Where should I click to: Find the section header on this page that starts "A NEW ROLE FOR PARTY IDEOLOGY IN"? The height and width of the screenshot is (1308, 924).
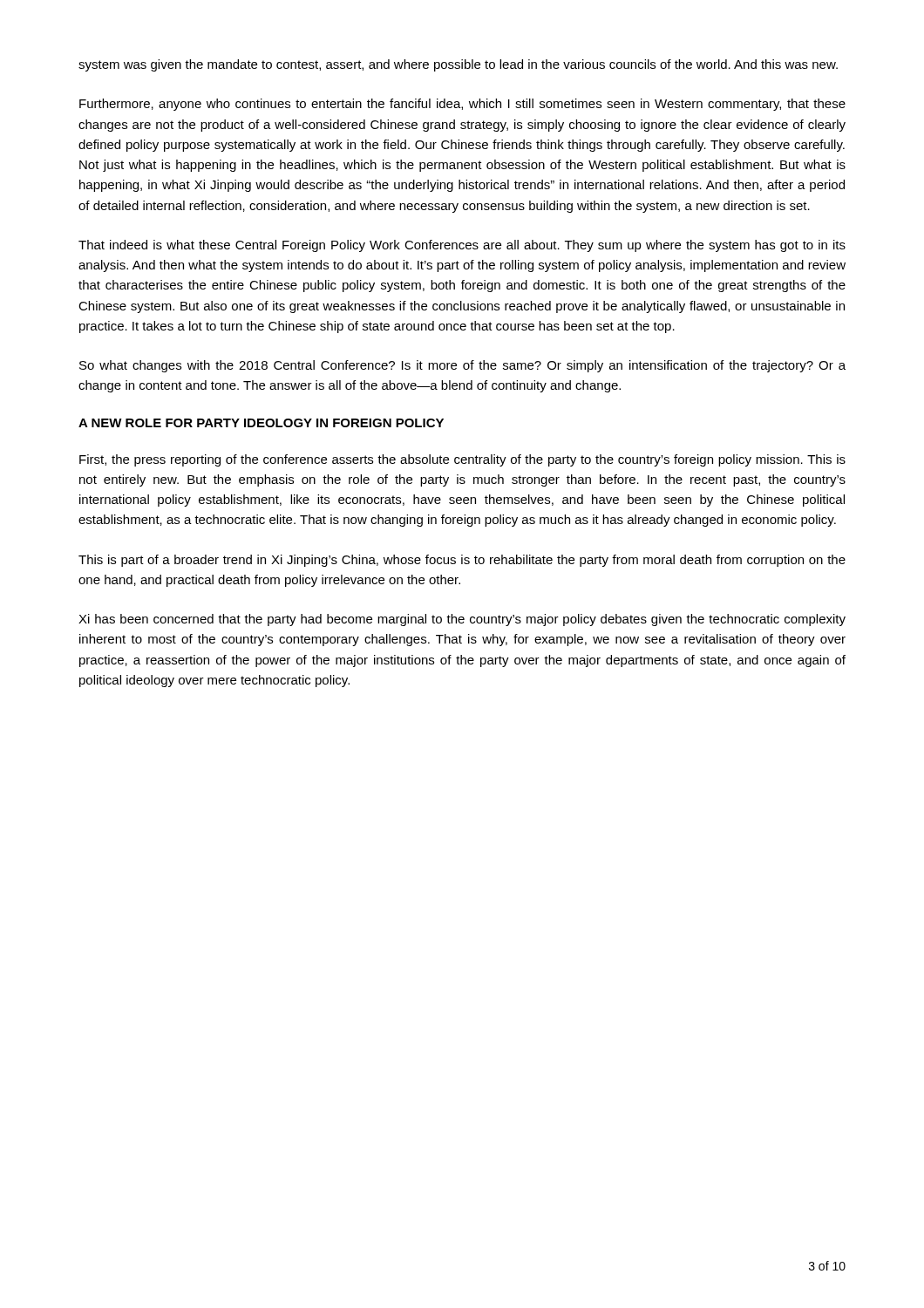pos(261,422)
